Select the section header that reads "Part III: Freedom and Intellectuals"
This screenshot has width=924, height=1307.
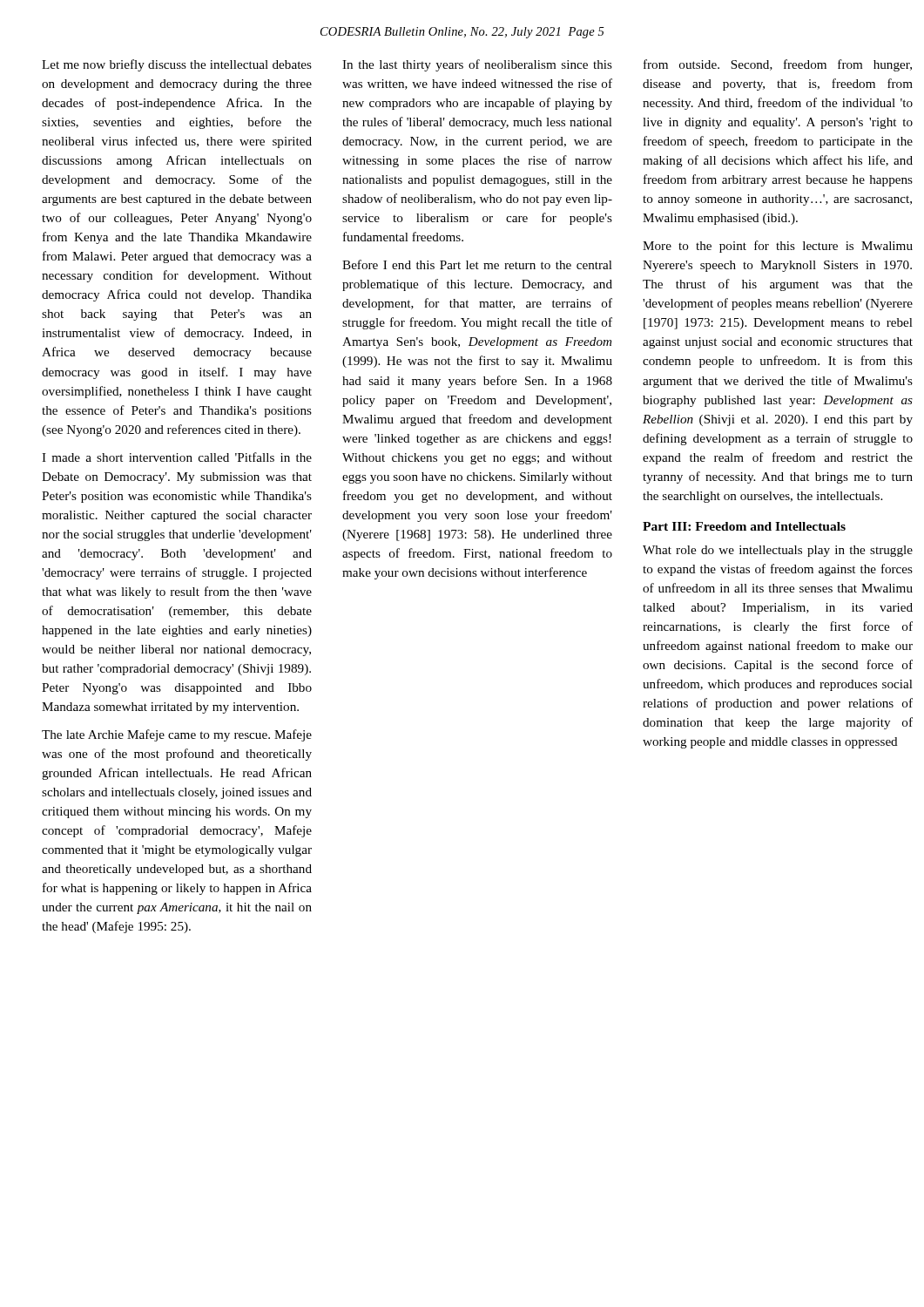744,526
